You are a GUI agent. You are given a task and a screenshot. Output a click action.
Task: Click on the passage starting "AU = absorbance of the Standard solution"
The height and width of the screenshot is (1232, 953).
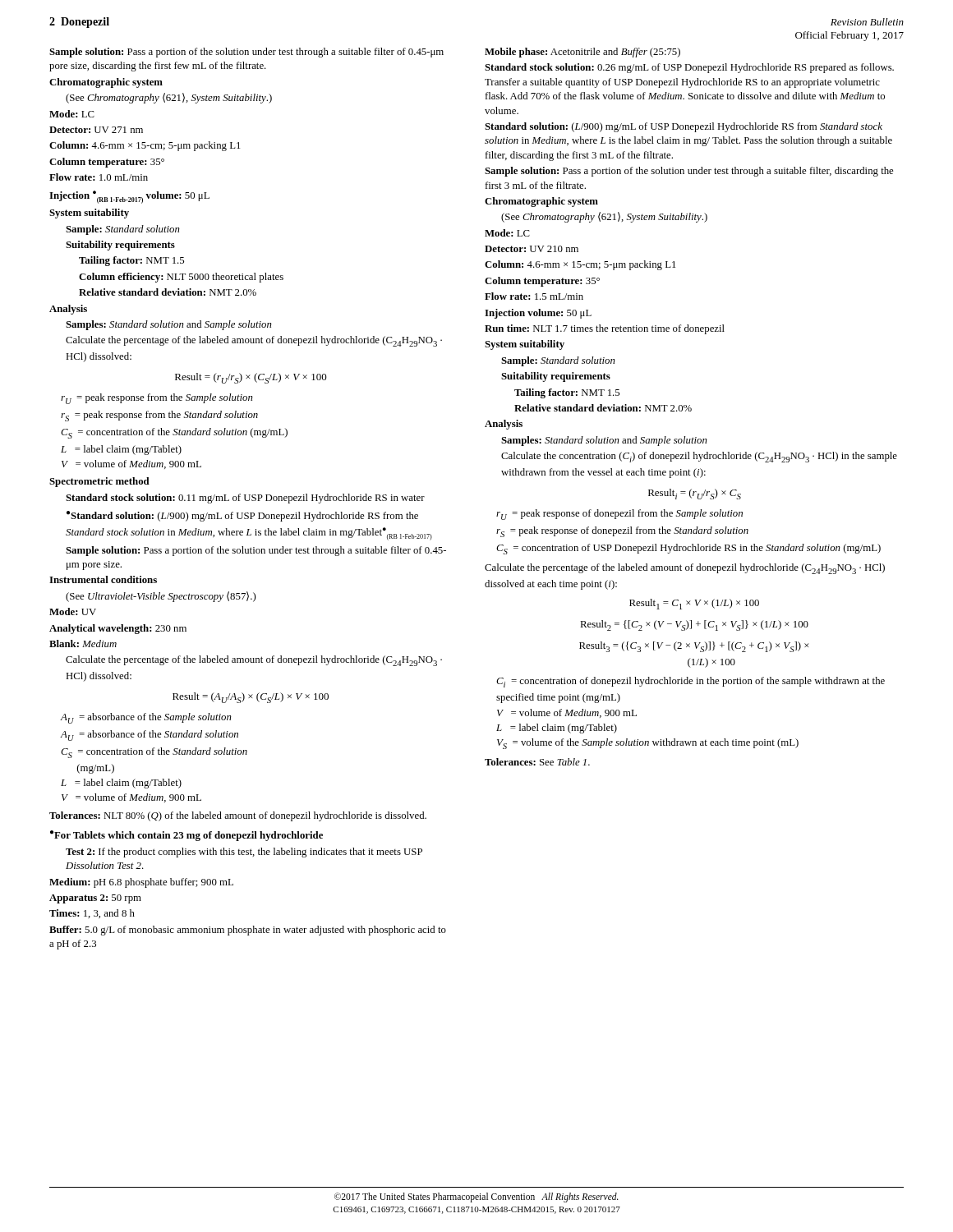click(x=150, y=735)
